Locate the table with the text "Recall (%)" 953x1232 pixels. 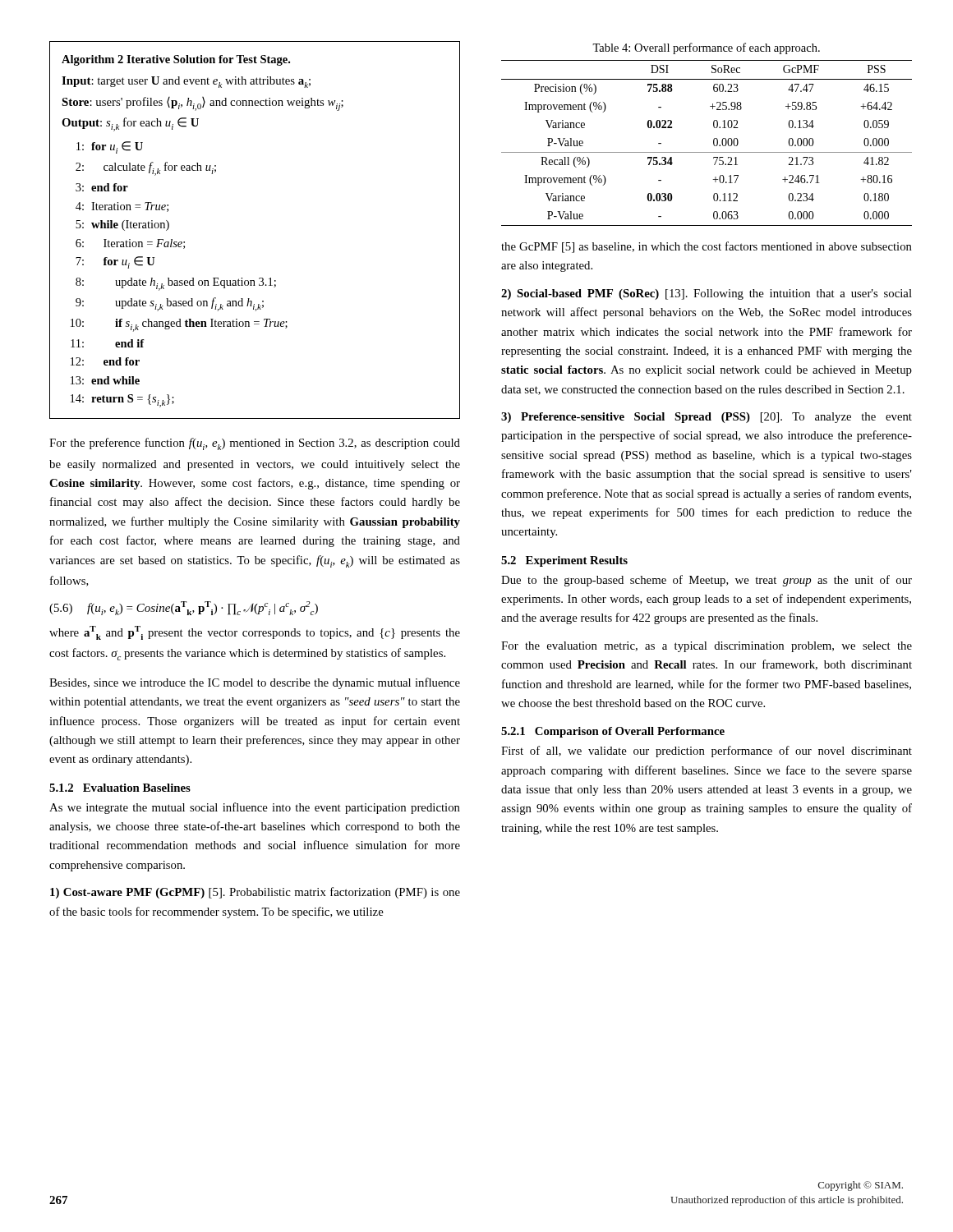[x=707, y=143]
